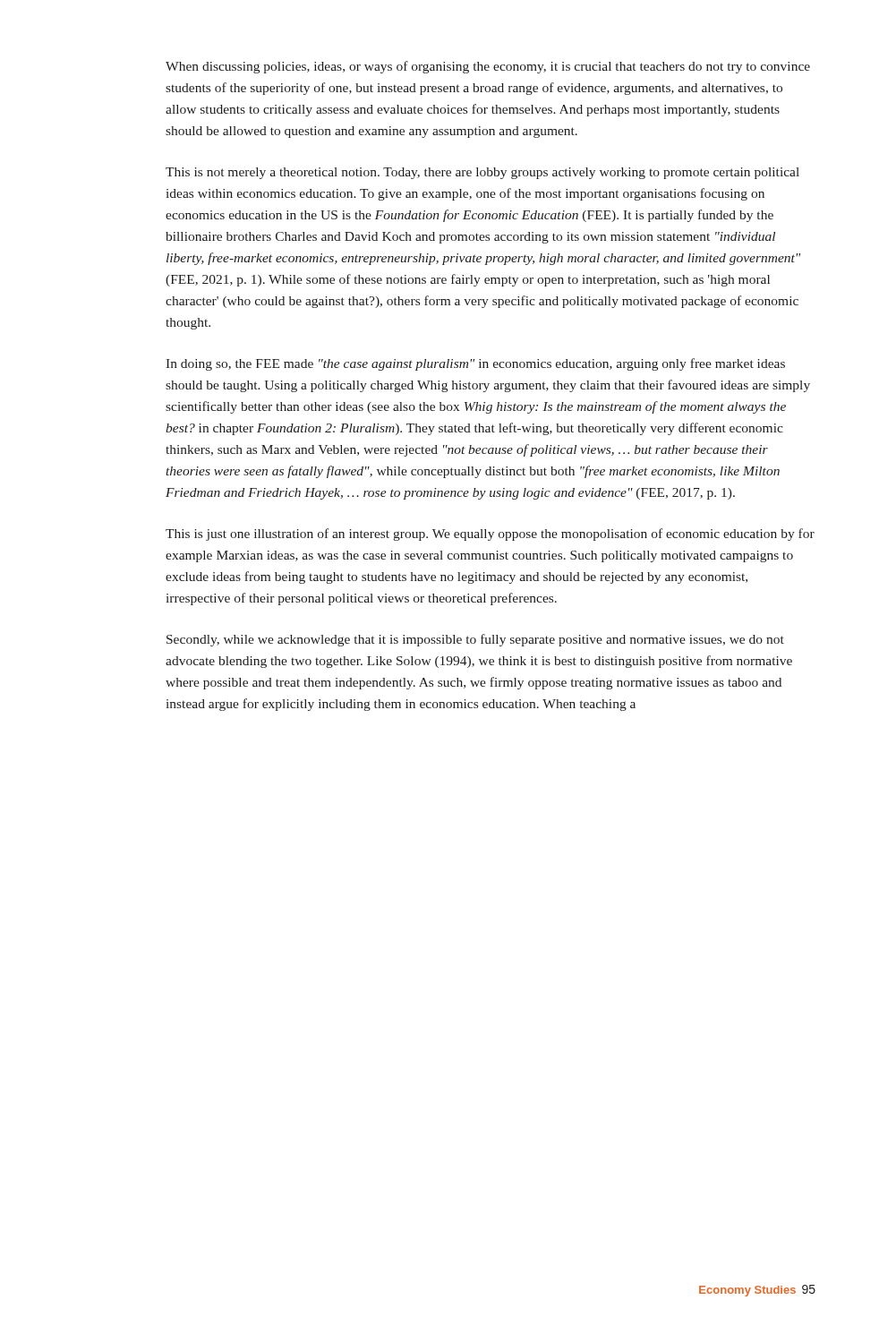Screen dimensions: 1343x896
Task: Click the passage that begins "This is not merely a theoretical notion."
Action: coord(483,247)
